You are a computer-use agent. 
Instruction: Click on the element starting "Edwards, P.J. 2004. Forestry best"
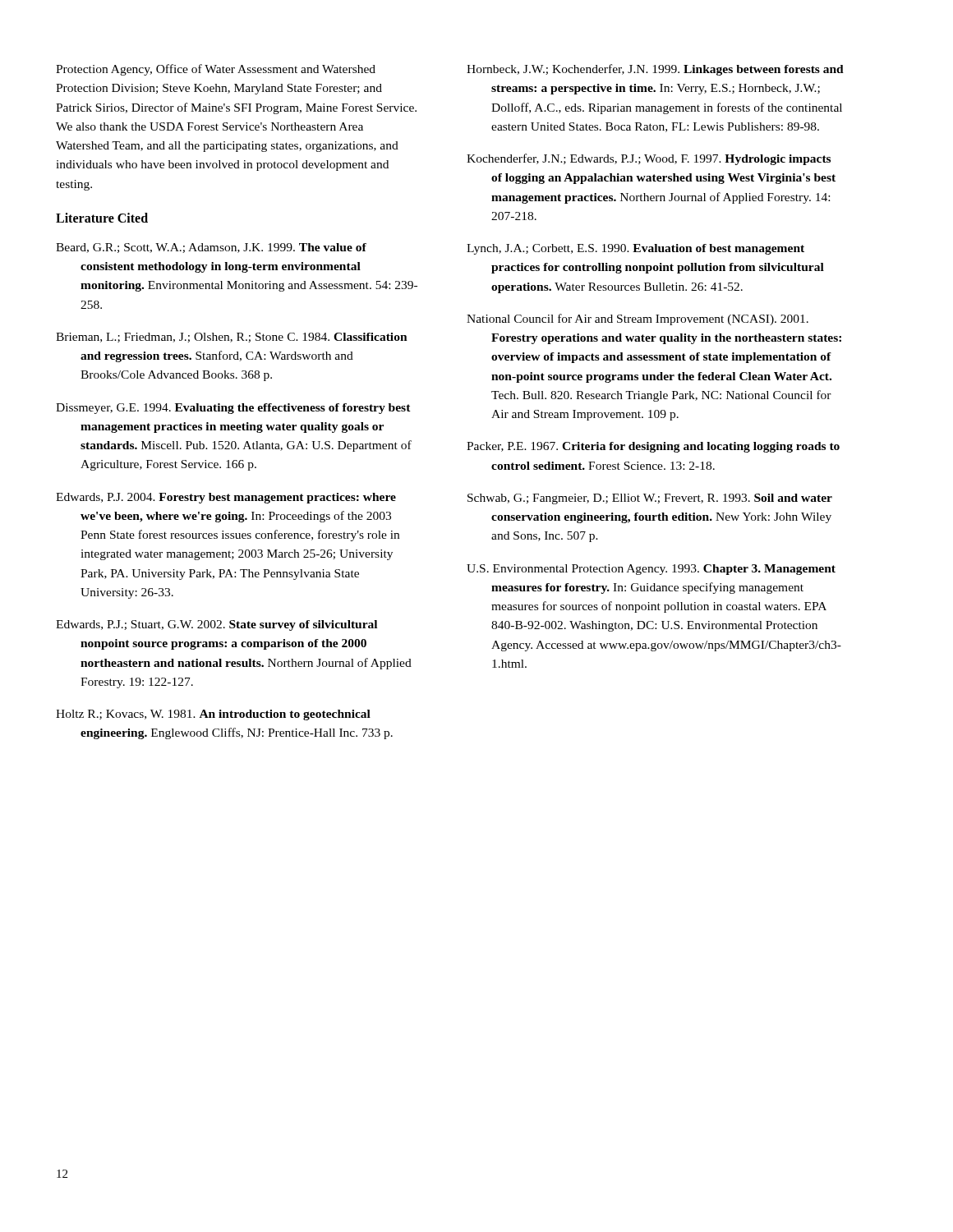pos(228,544)
